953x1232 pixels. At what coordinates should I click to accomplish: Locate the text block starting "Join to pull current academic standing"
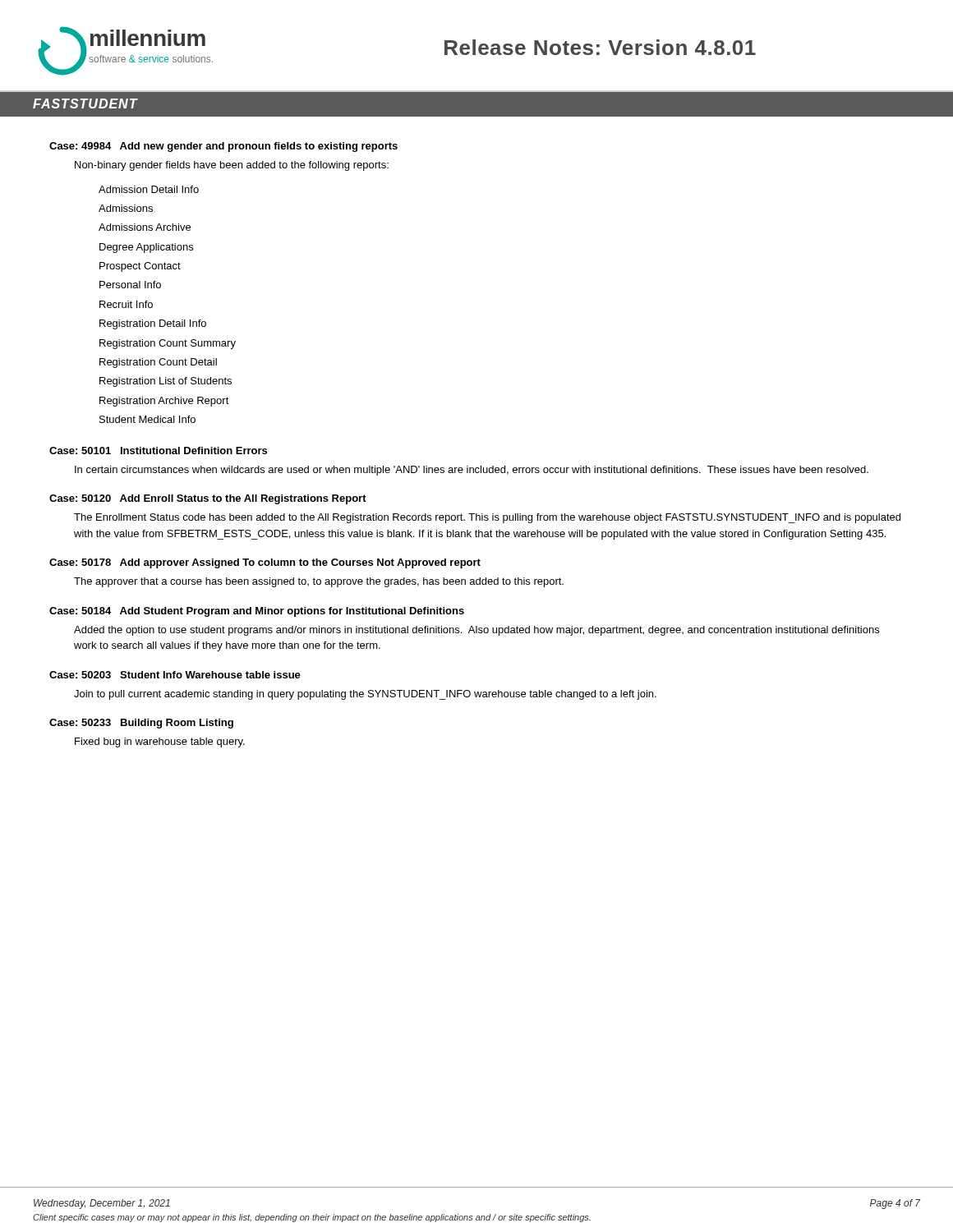tap(365, 693)
